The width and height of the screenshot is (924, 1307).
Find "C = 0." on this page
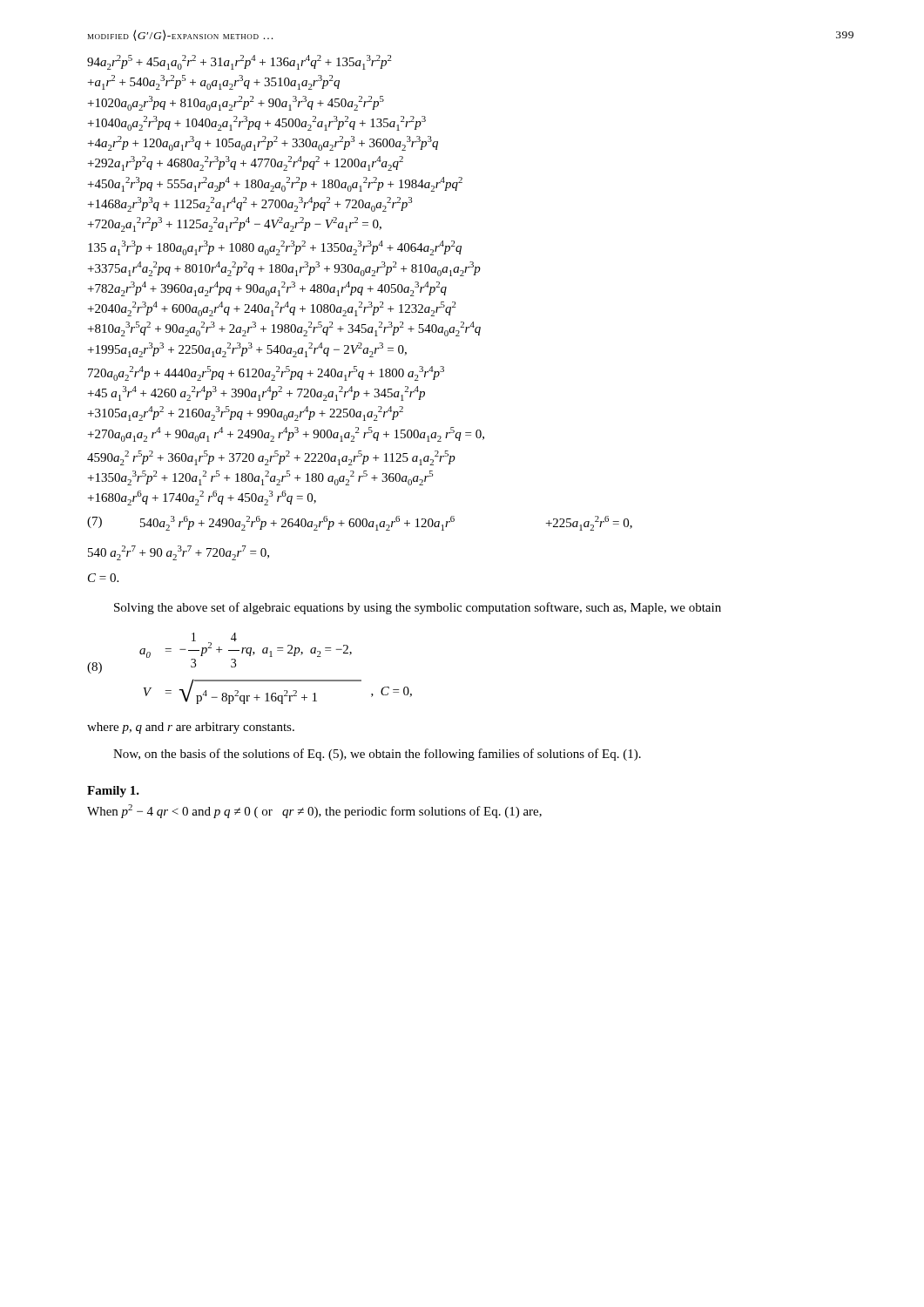(x=103, y=578)
